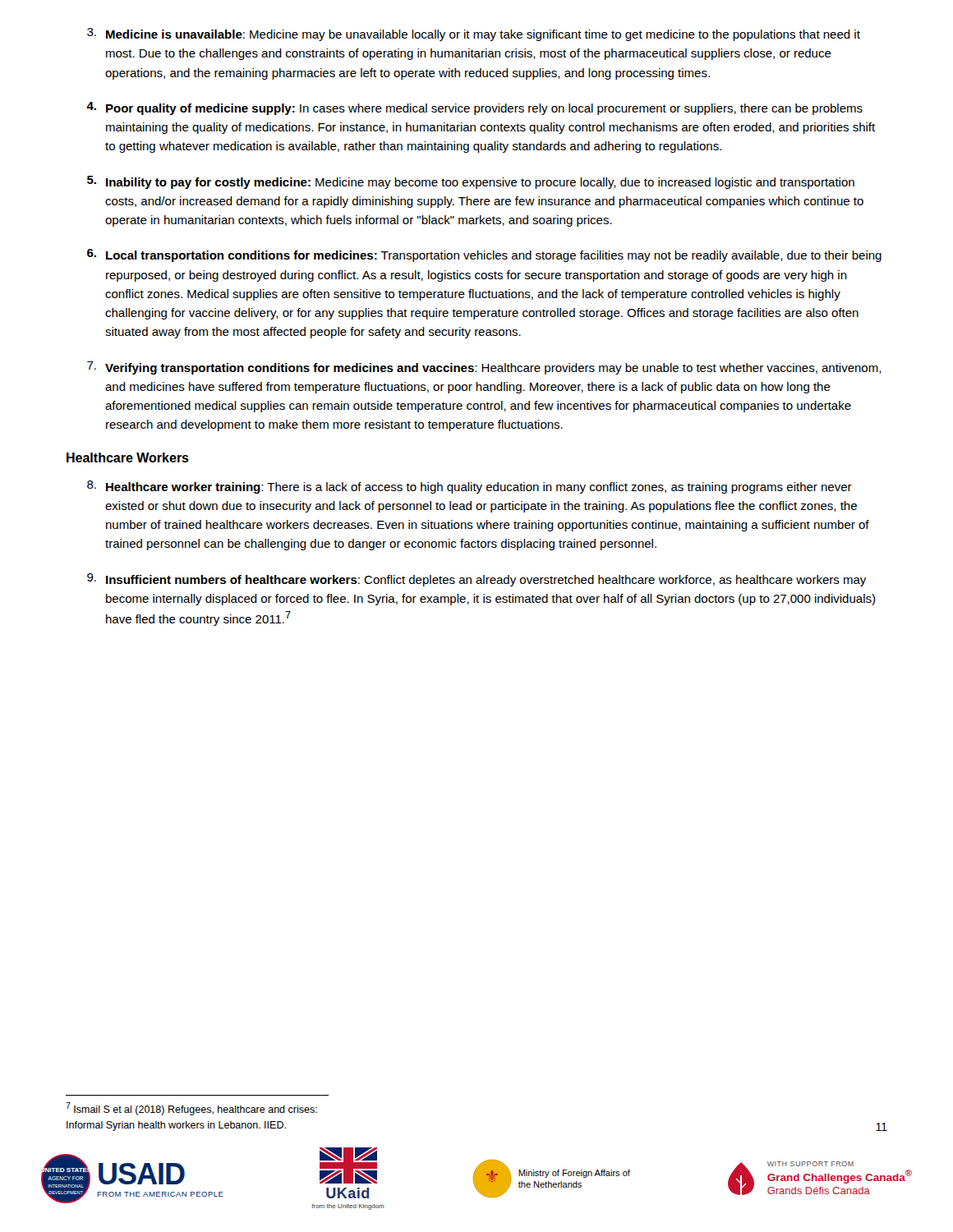The width and height of the screenshot is (953, 1232).
Task: Click the passage that begins "5. Inability to pay"
Action: click(x=476, y=201)
